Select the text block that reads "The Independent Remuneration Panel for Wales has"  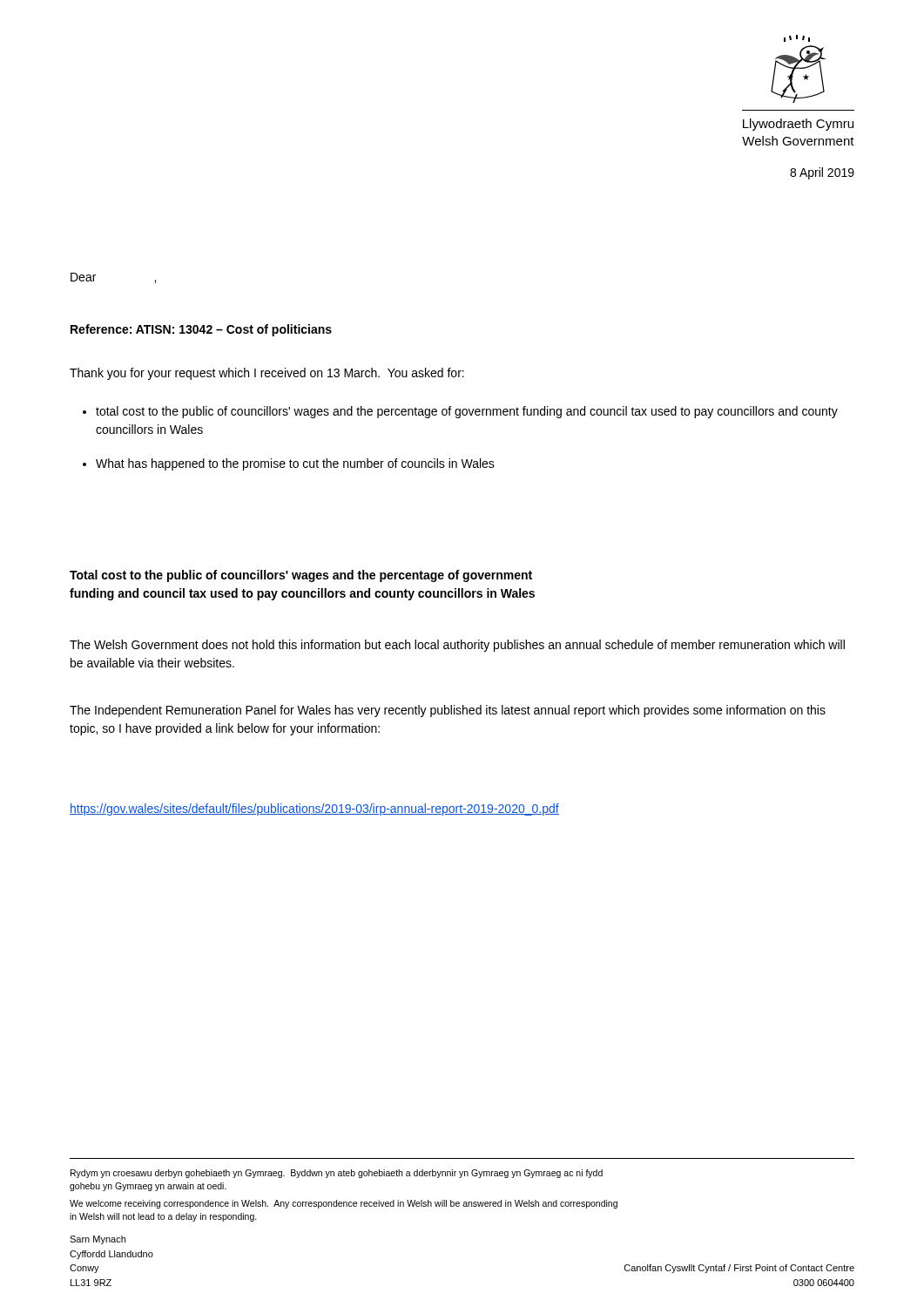[x=448, y=719]
